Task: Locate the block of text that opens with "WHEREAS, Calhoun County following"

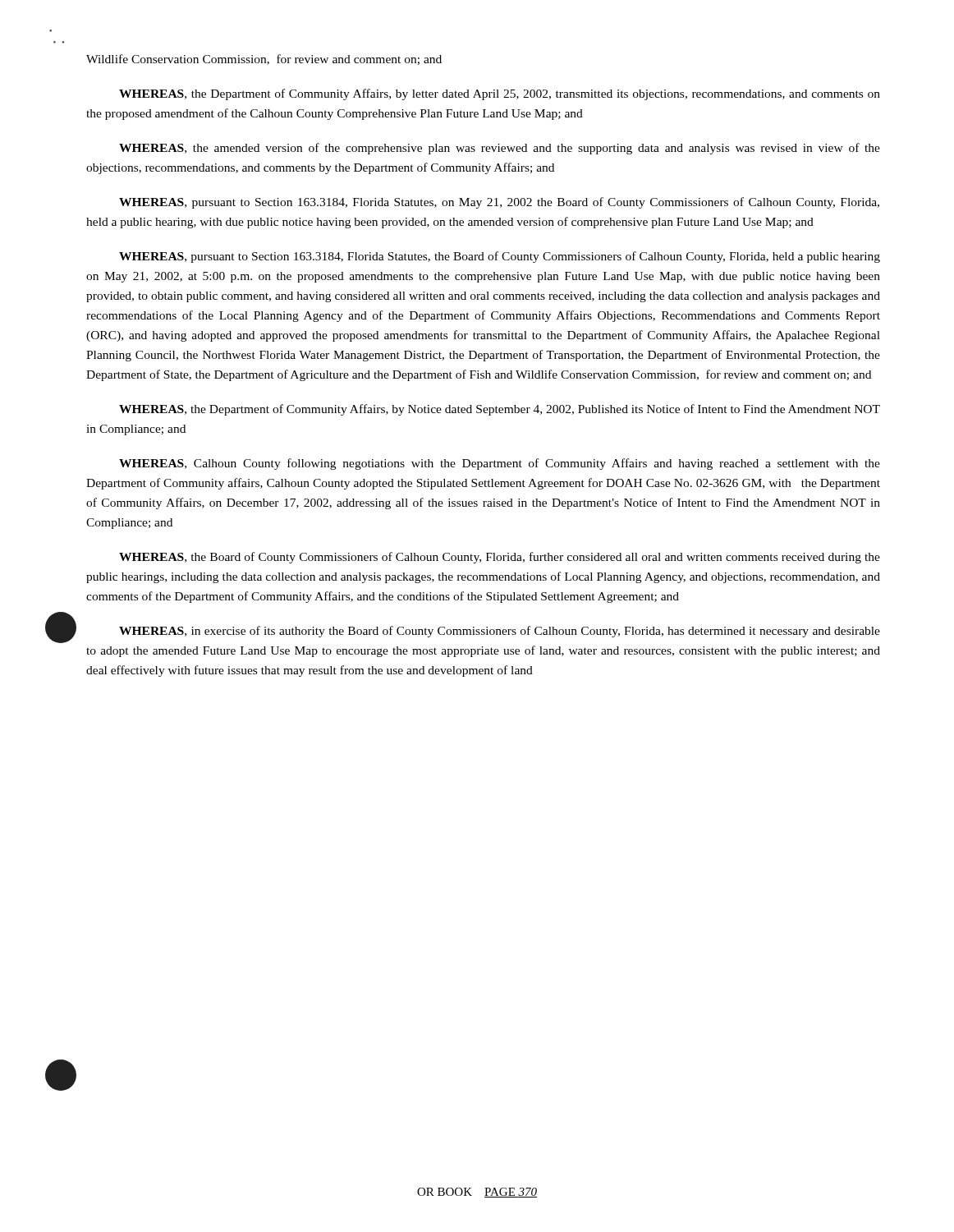Action: [x=483, y=493]
